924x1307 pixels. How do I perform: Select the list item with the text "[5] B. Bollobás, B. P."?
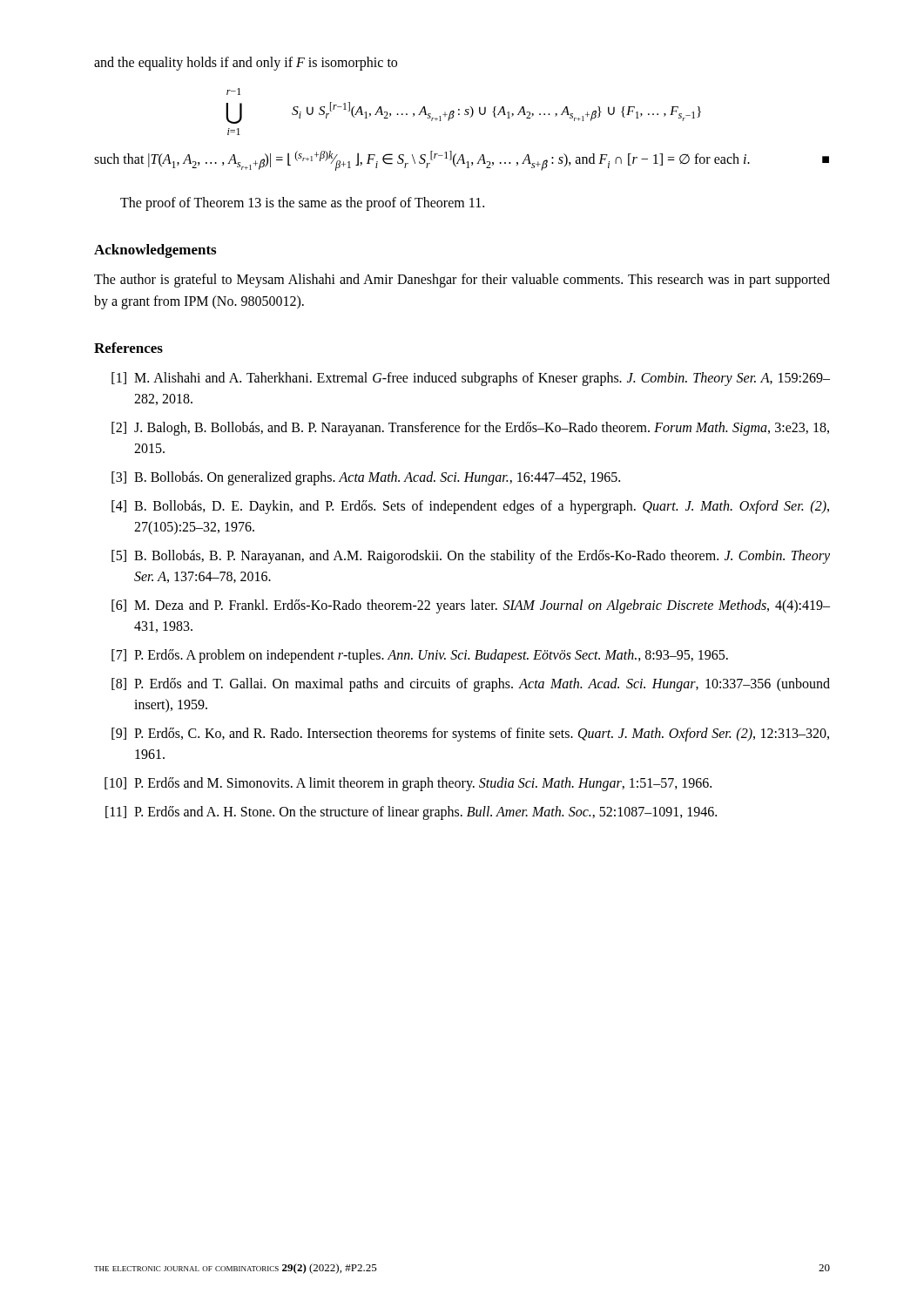[462, 566]
